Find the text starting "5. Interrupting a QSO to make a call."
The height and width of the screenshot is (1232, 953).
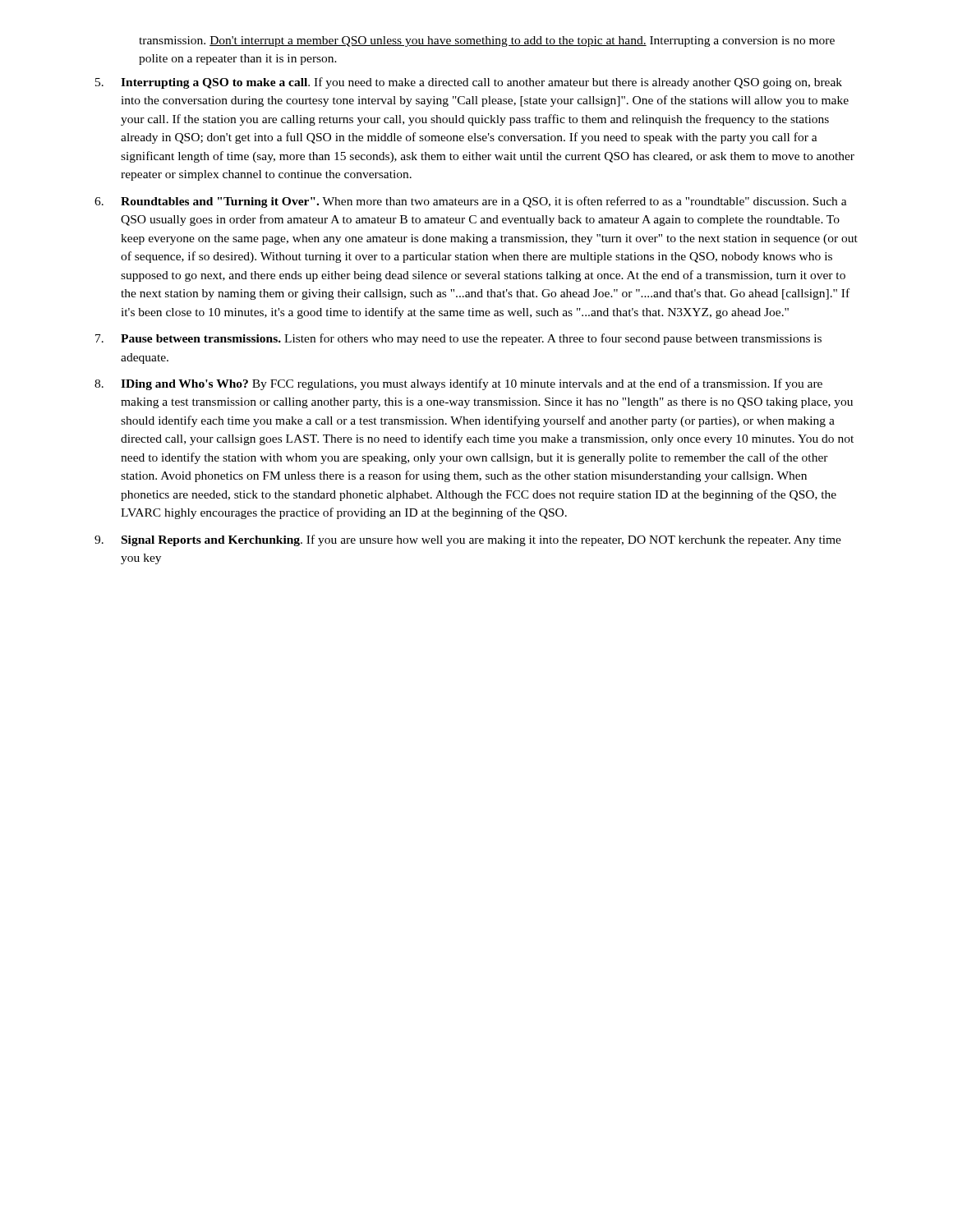[x=476, y=128]
